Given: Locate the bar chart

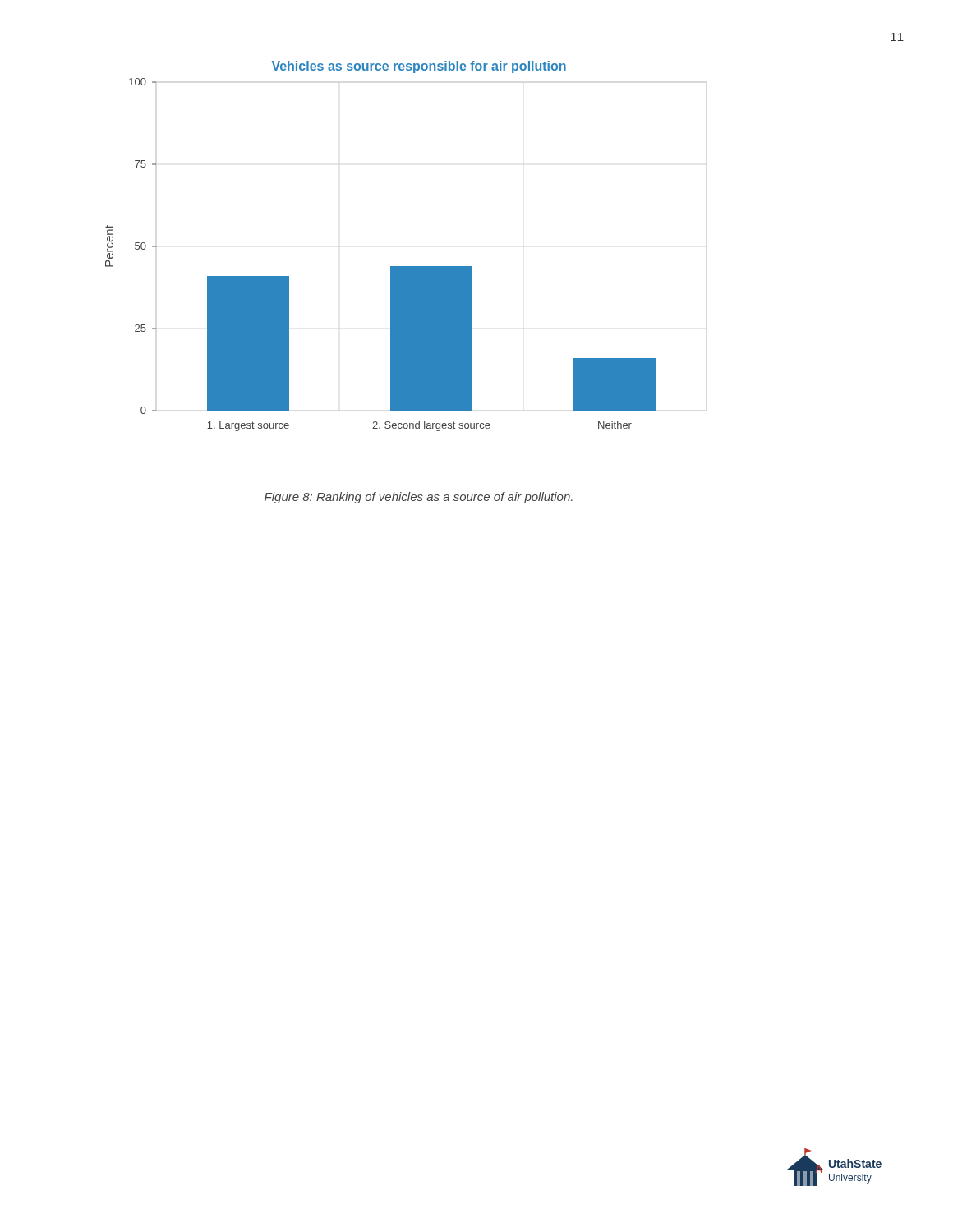Looking at the screenshot, I should [419, 263].
